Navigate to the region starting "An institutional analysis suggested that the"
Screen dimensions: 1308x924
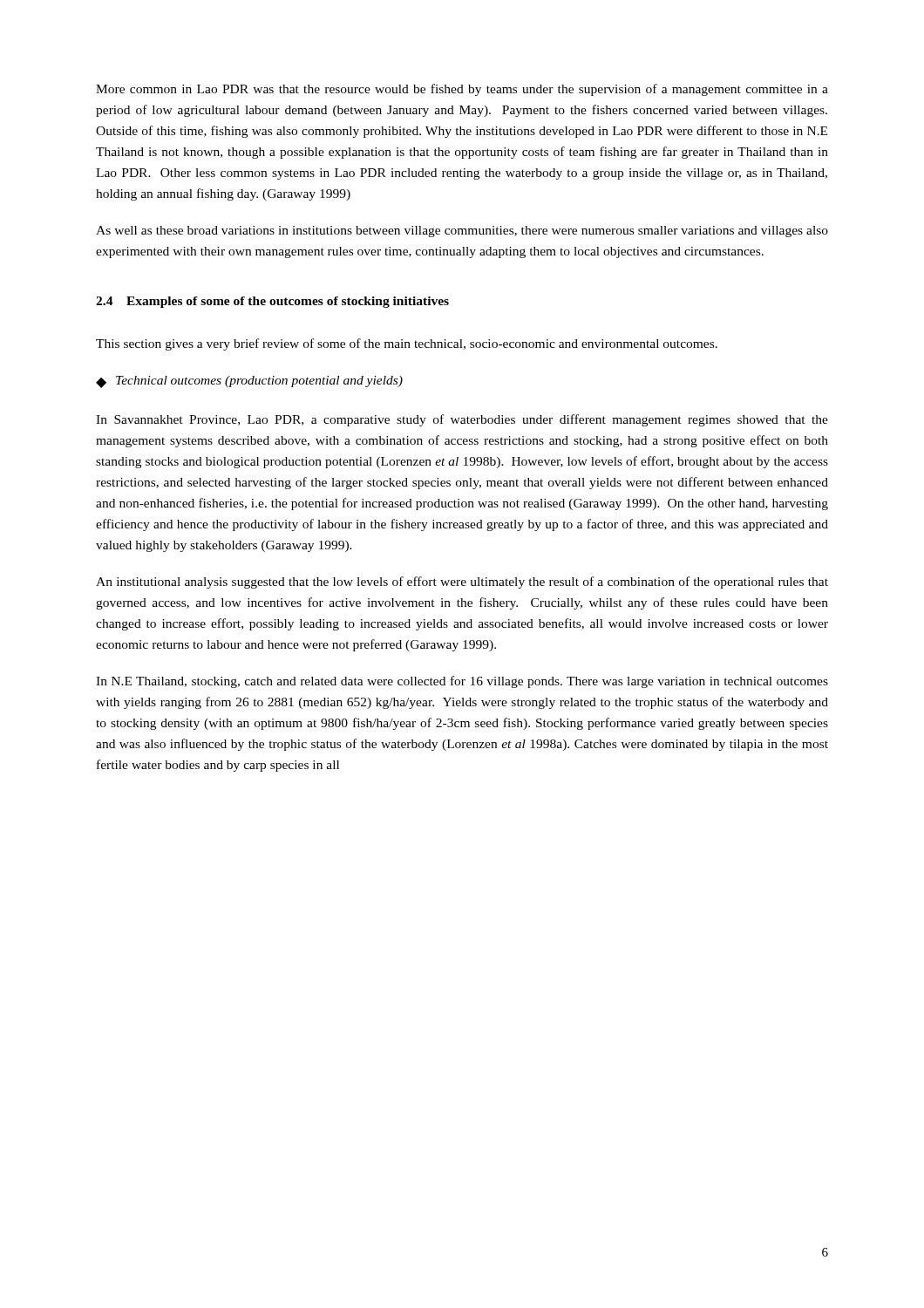(x=462, y=613)
